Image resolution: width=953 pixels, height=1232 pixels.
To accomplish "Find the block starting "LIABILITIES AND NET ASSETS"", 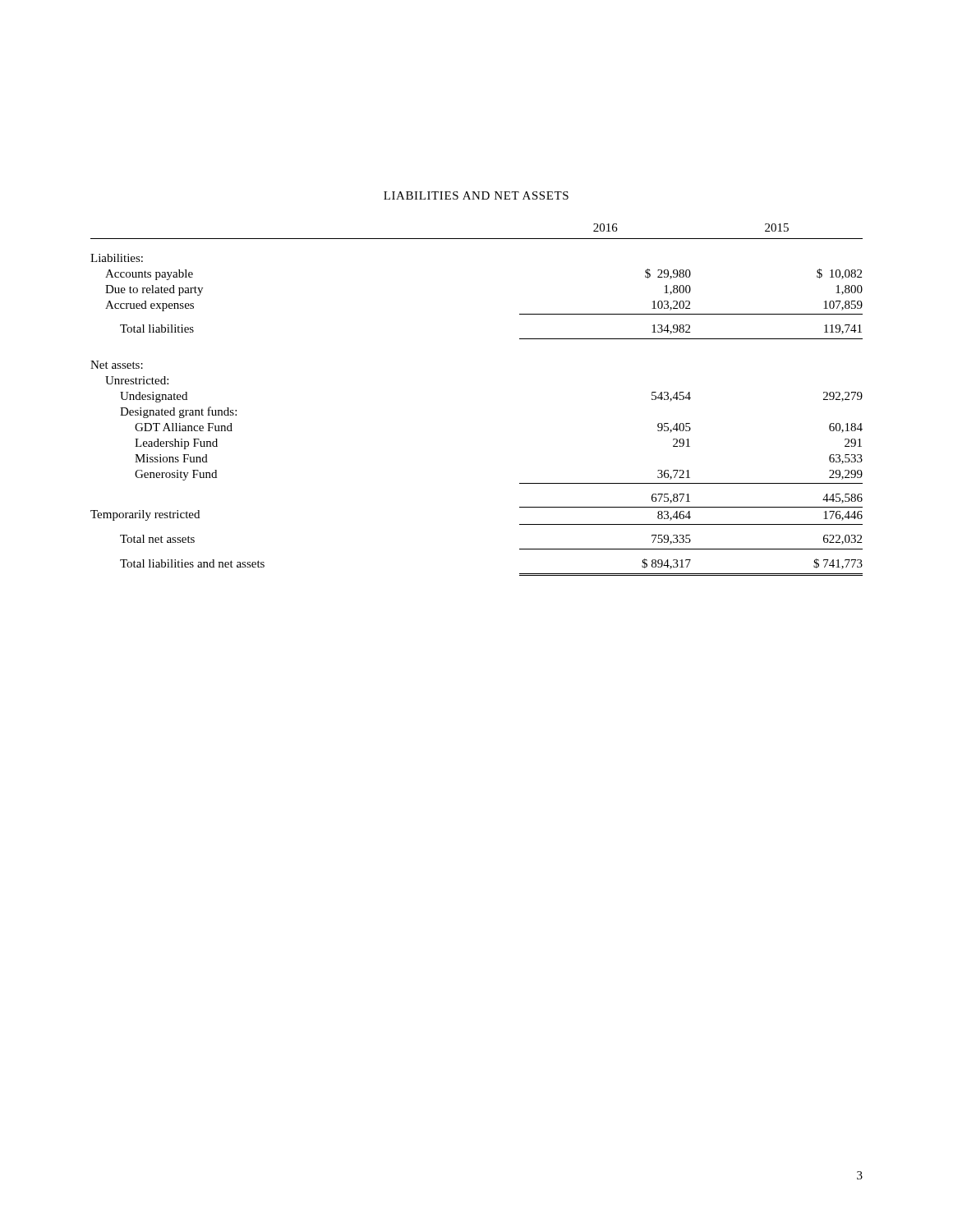I will [476, 195].
